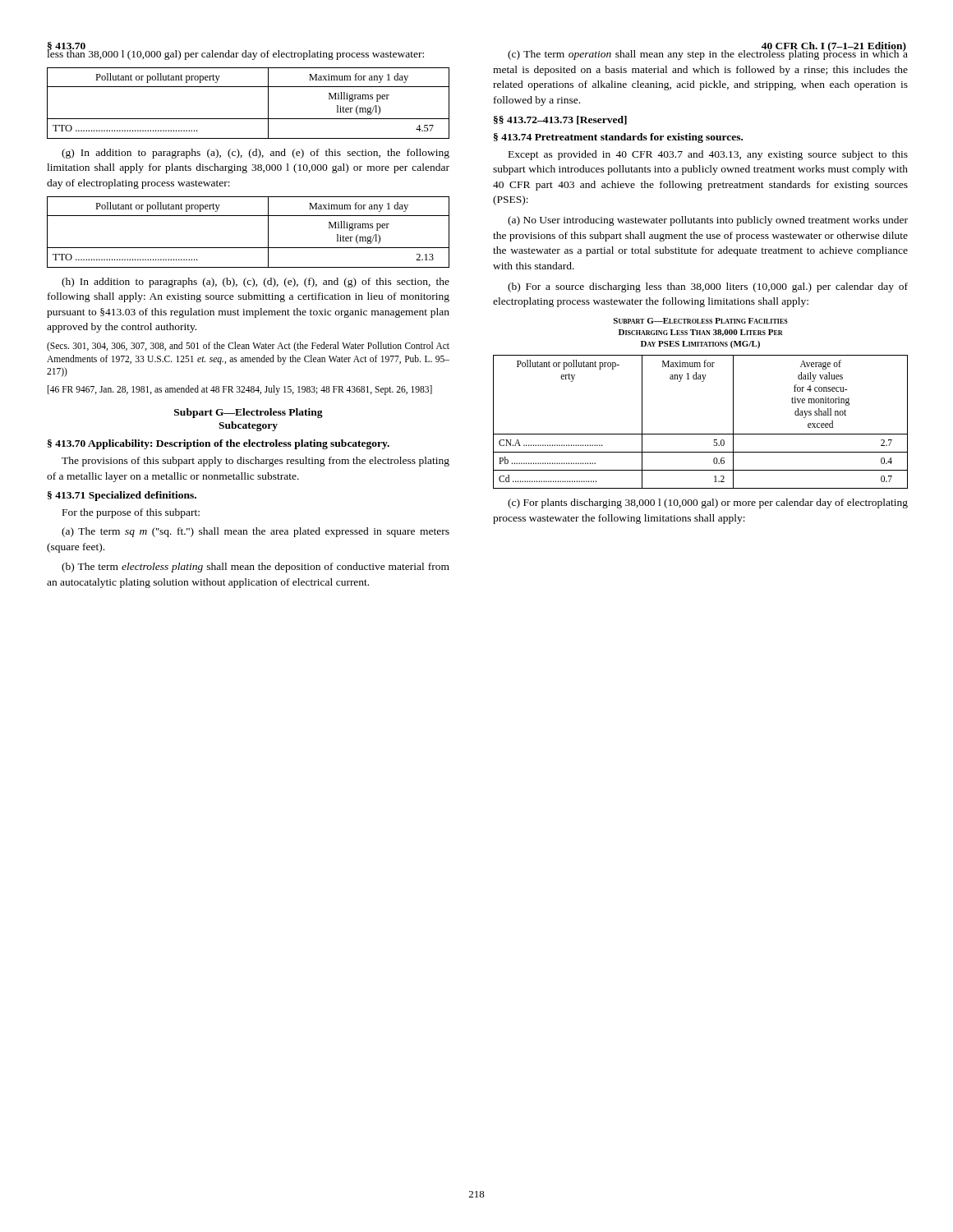Screen dimensions: 1232x953
Task: Point to the text block starting "Except as provided in 40 CFR 403.7 and"
Action: (700, 177)
